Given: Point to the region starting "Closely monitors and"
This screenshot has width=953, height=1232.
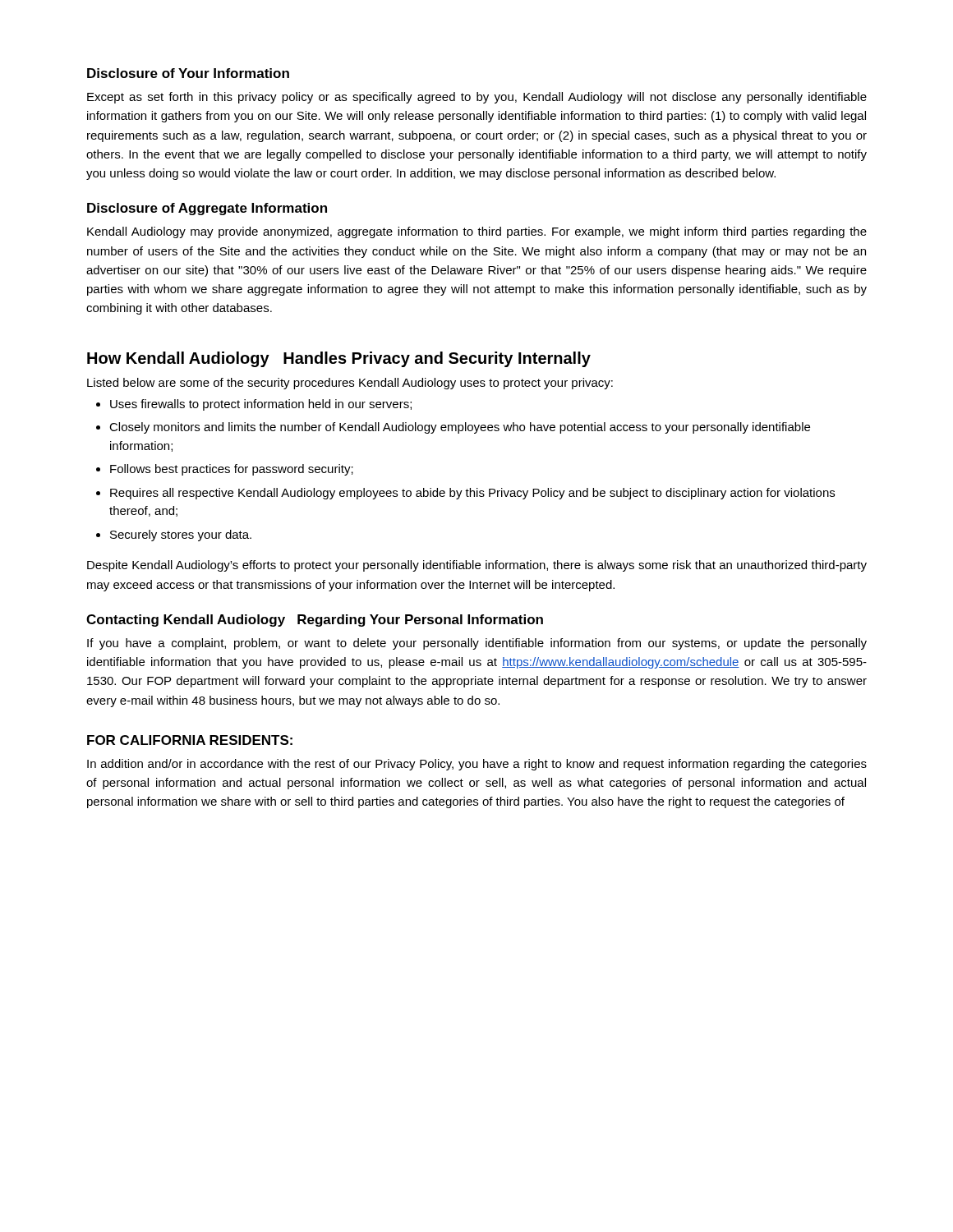Looking at the screenshot, I should click(x=460, y=436).
